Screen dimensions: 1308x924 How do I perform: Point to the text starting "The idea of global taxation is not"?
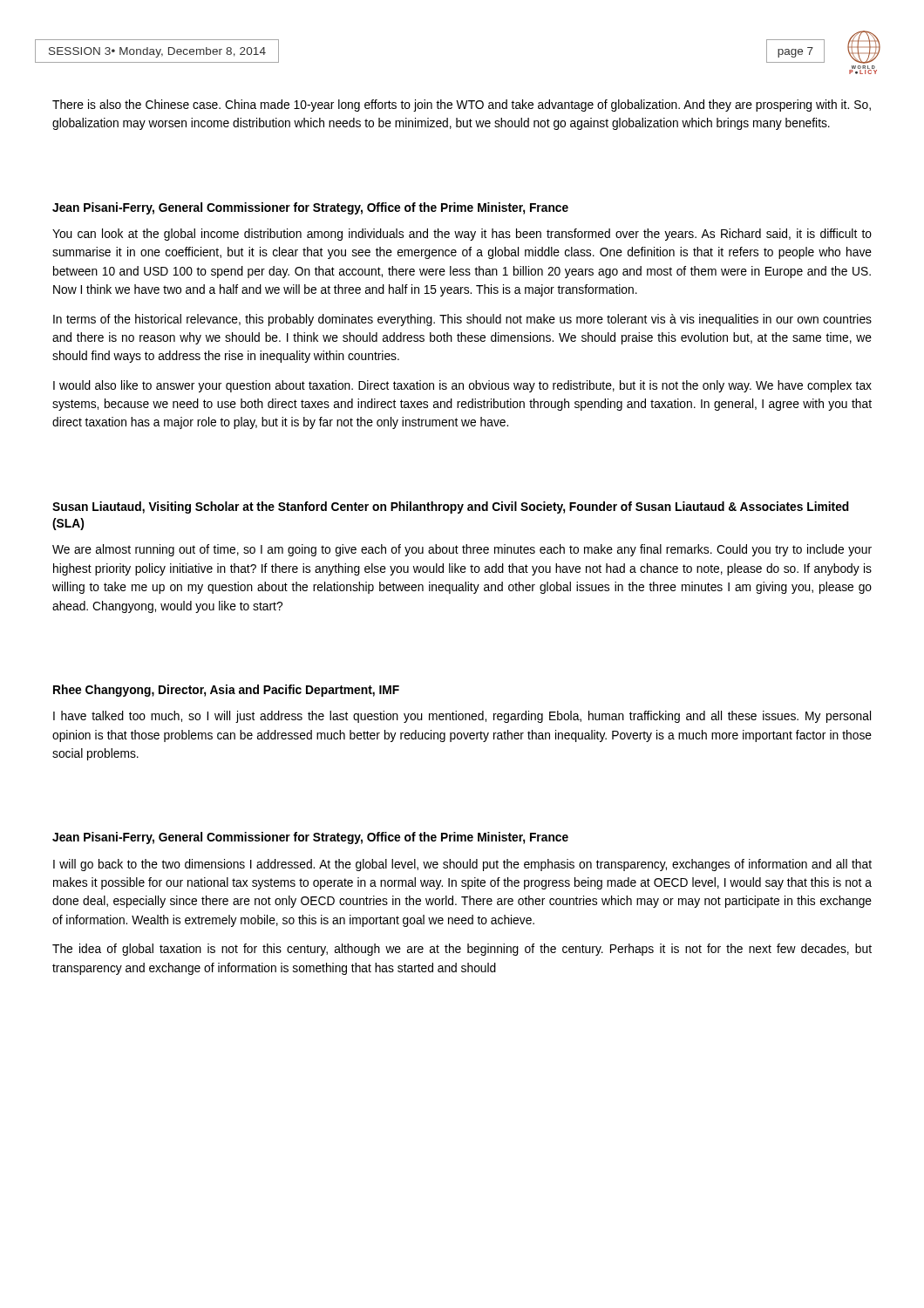[x=462, y=959]
